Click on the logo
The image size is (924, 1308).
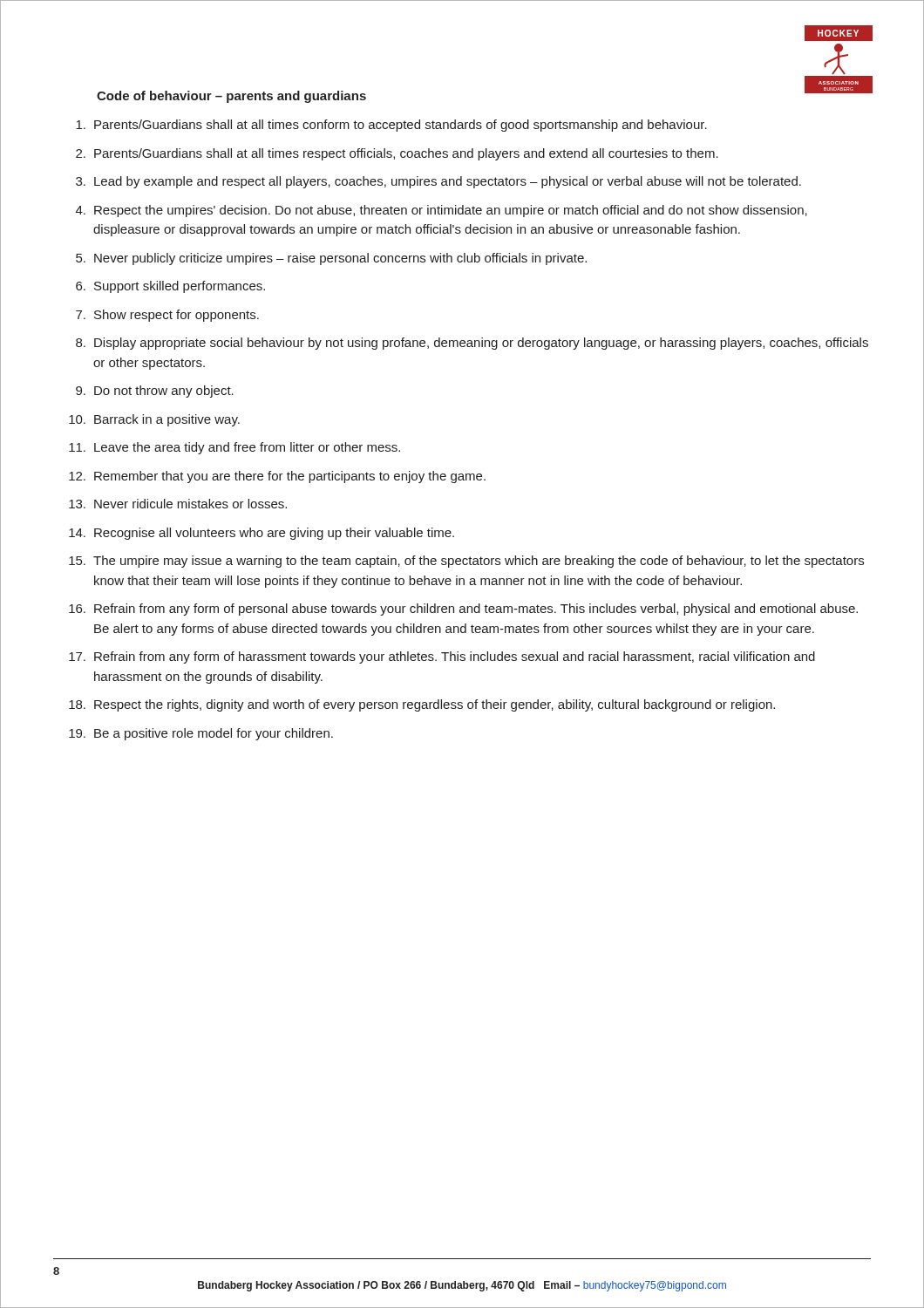(839, 59)
